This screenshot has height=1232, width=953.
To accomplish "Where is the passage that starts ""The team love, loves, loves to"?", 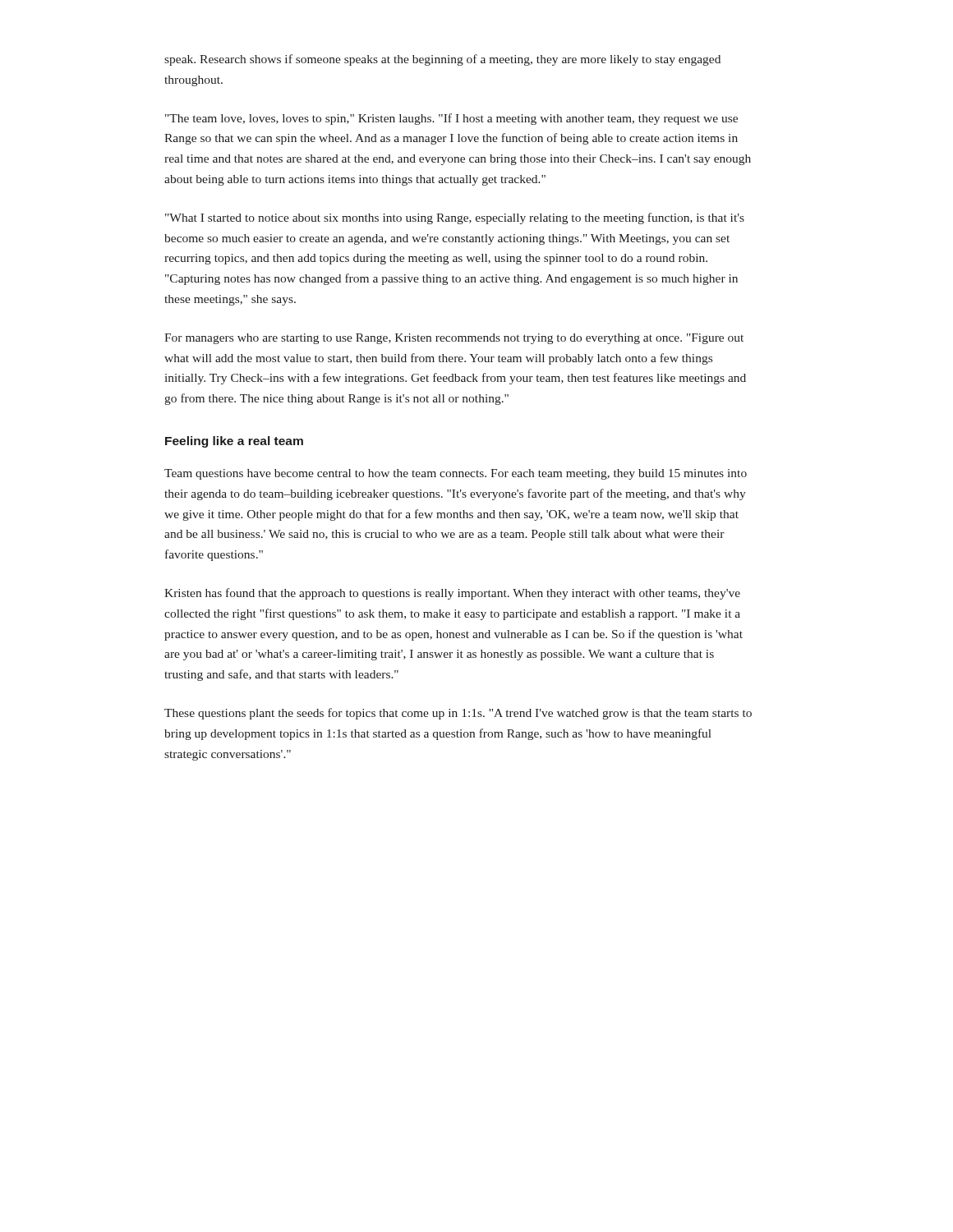I will (458, 148).
